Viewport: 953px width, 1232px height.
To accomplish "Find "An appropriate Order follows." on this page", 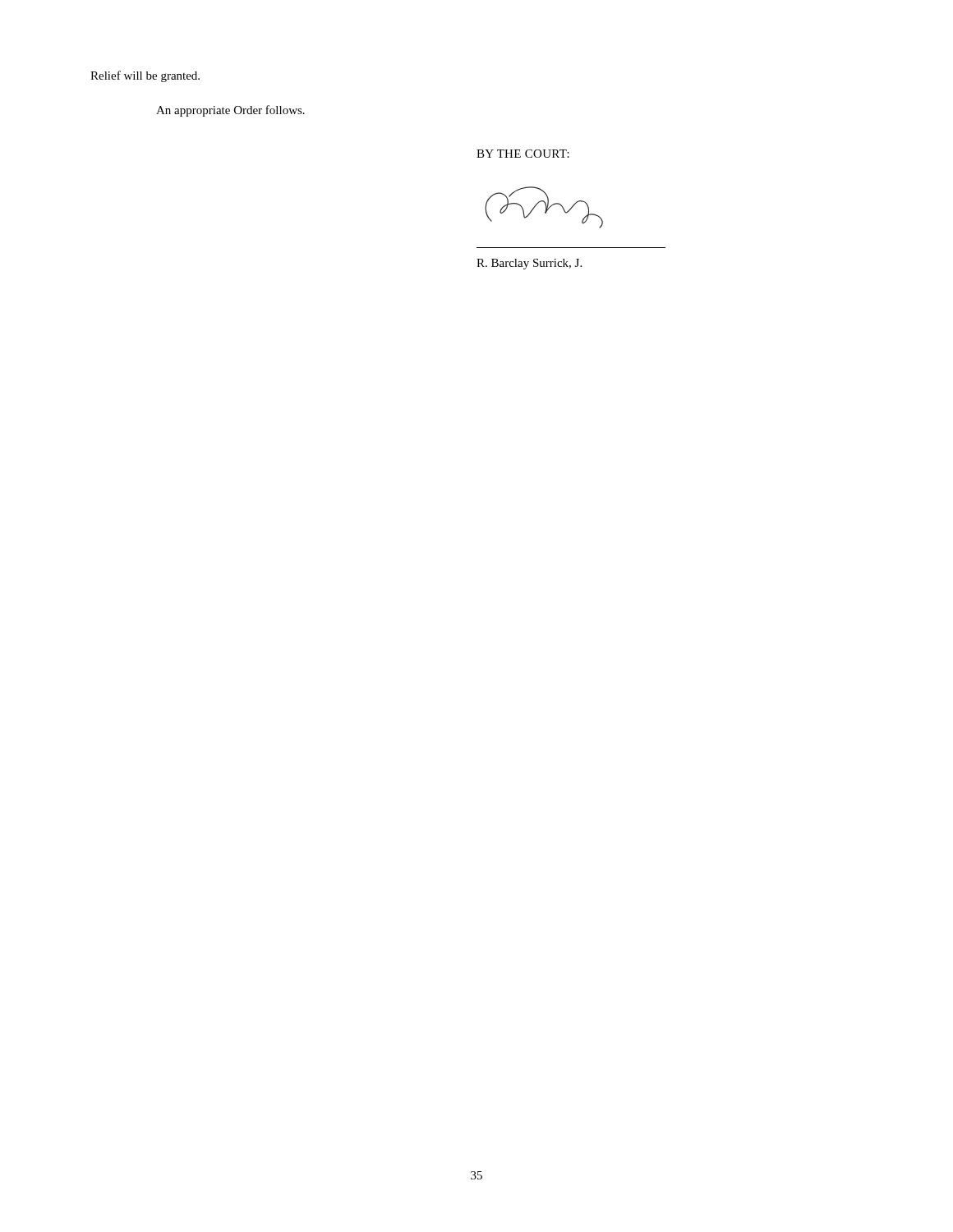I will pyautogui.click(x=231, y=110).
